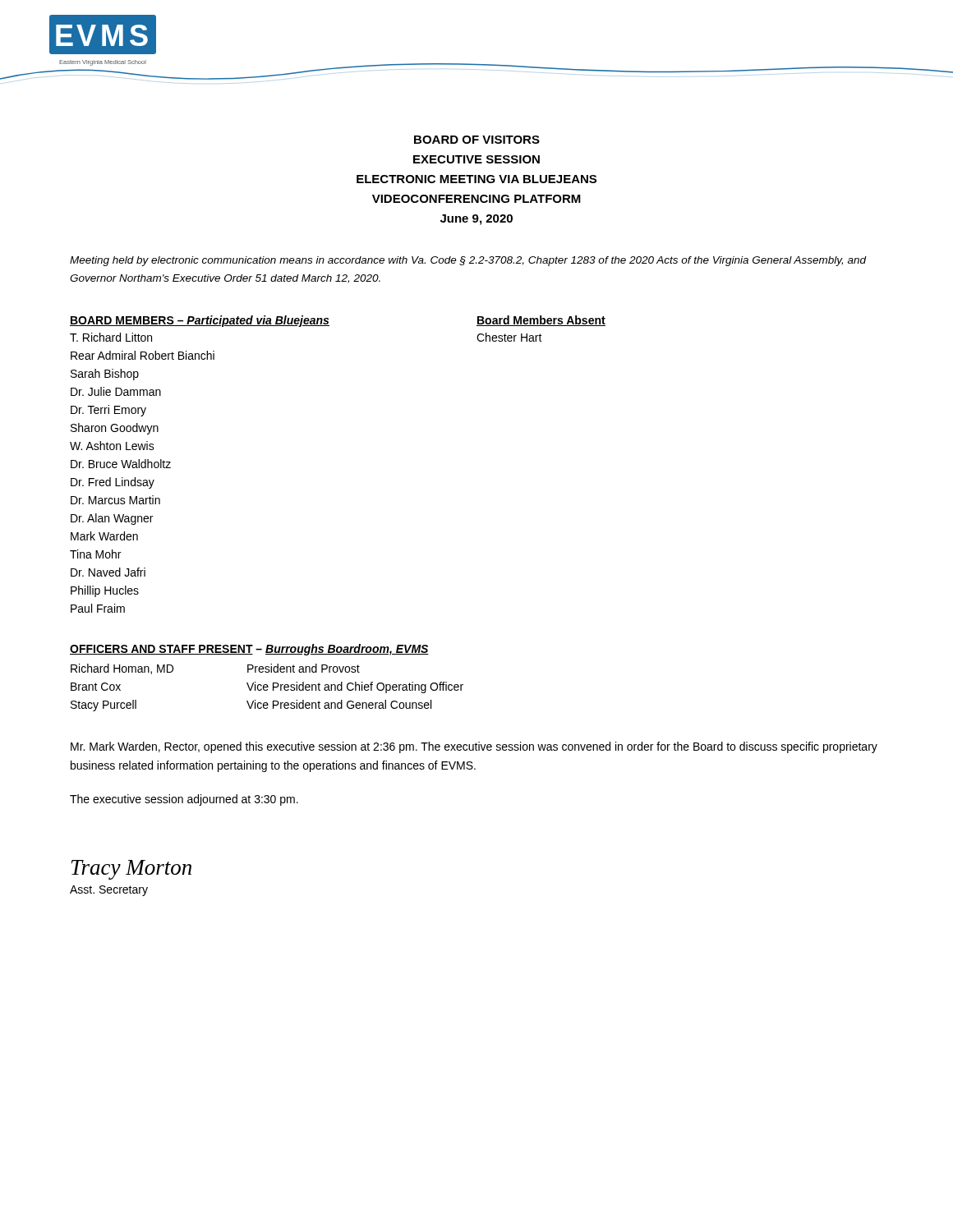Where does it say "Dr. Alan Wagner"?
The width and height of the screenshot is (953, 1232).
click(x=112, y=518)
